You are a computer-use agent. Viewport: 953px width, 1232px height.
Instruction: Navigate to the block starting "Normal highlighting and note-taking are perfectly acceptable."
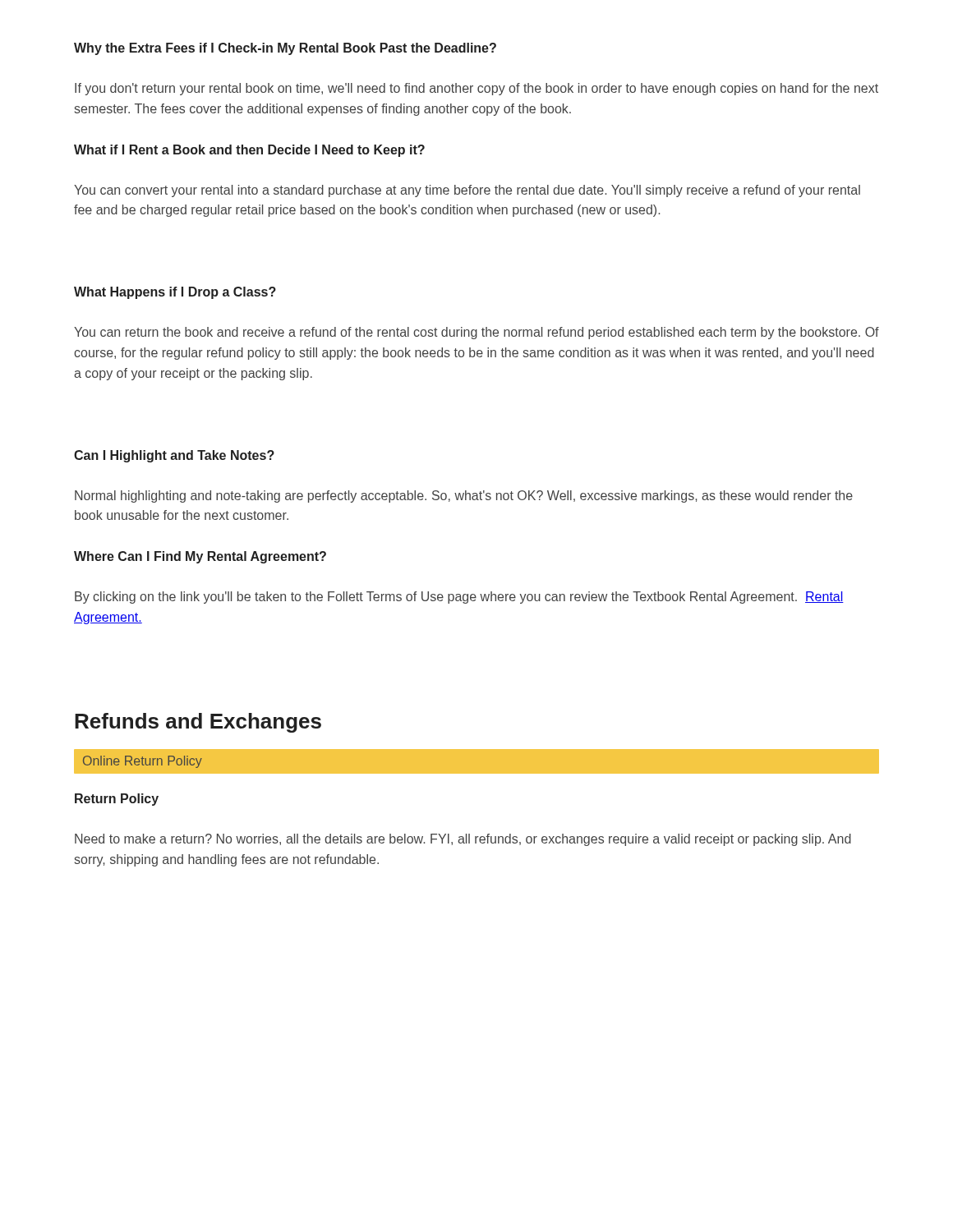pyautogui.click(x=476, y=506)
